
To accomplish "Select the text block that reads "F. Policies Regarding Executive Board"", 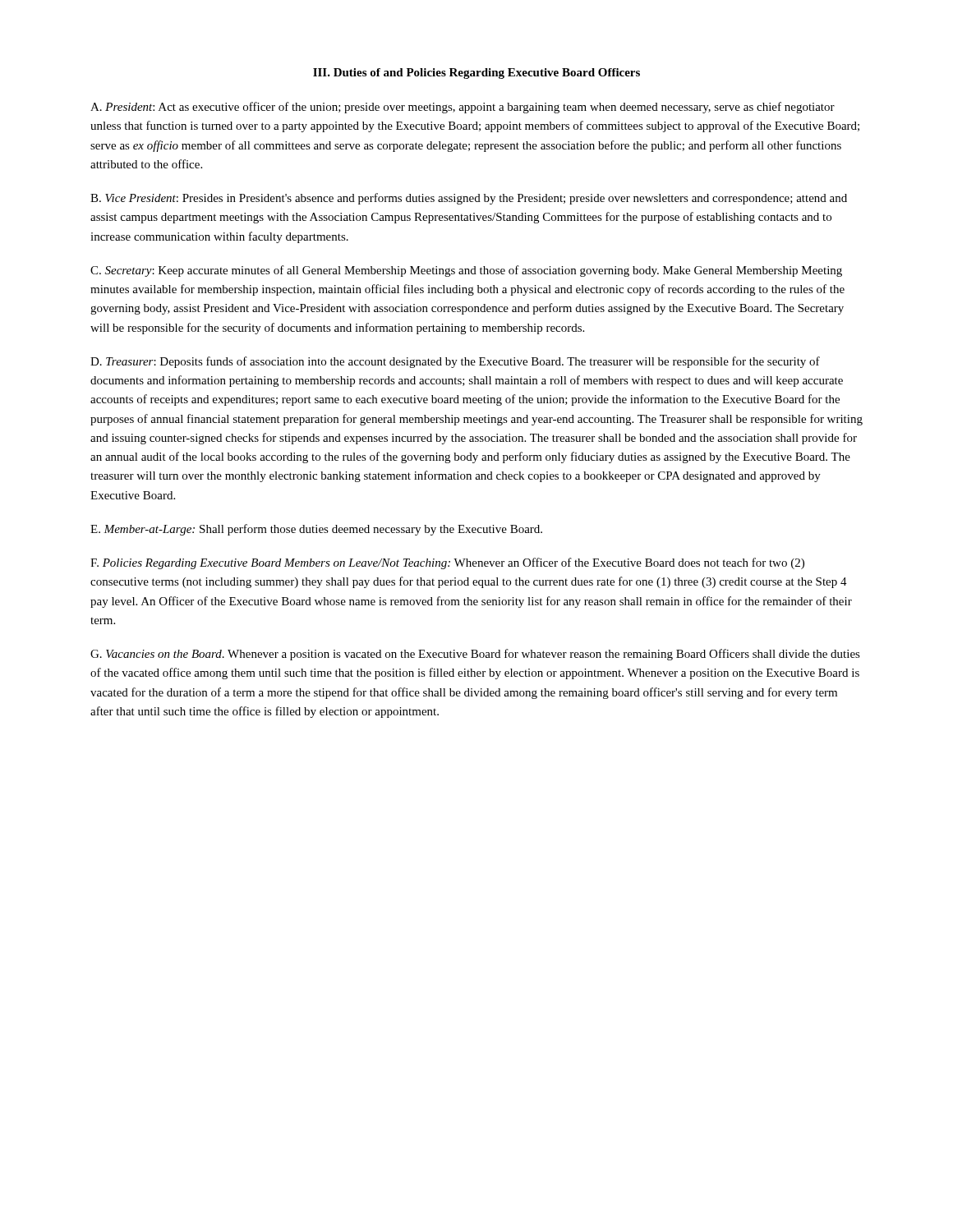I will 471,591.
